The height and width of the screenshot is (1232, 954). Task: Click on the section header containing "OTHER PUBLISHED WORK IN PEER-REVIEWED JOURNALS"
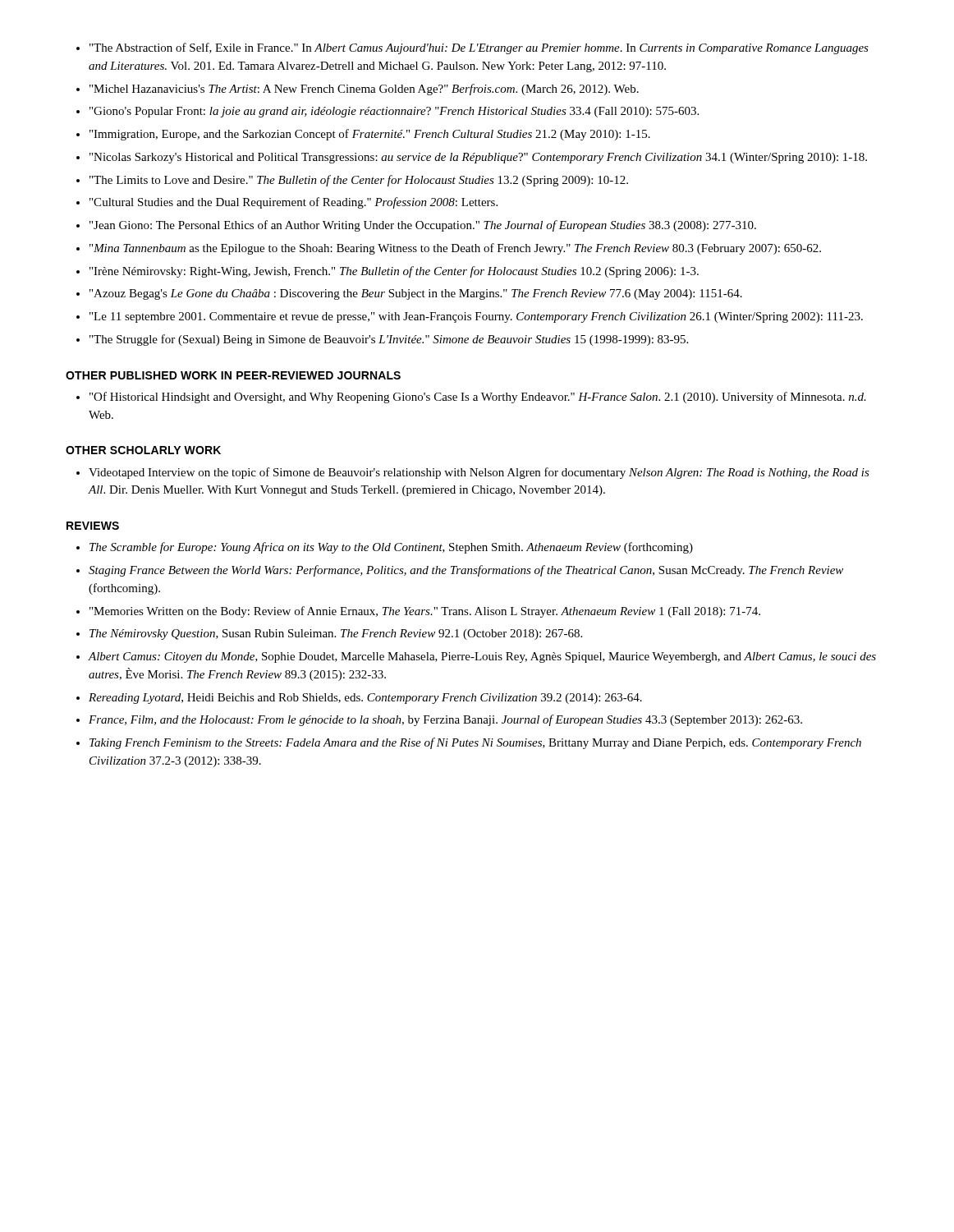(x=233, y=375)
